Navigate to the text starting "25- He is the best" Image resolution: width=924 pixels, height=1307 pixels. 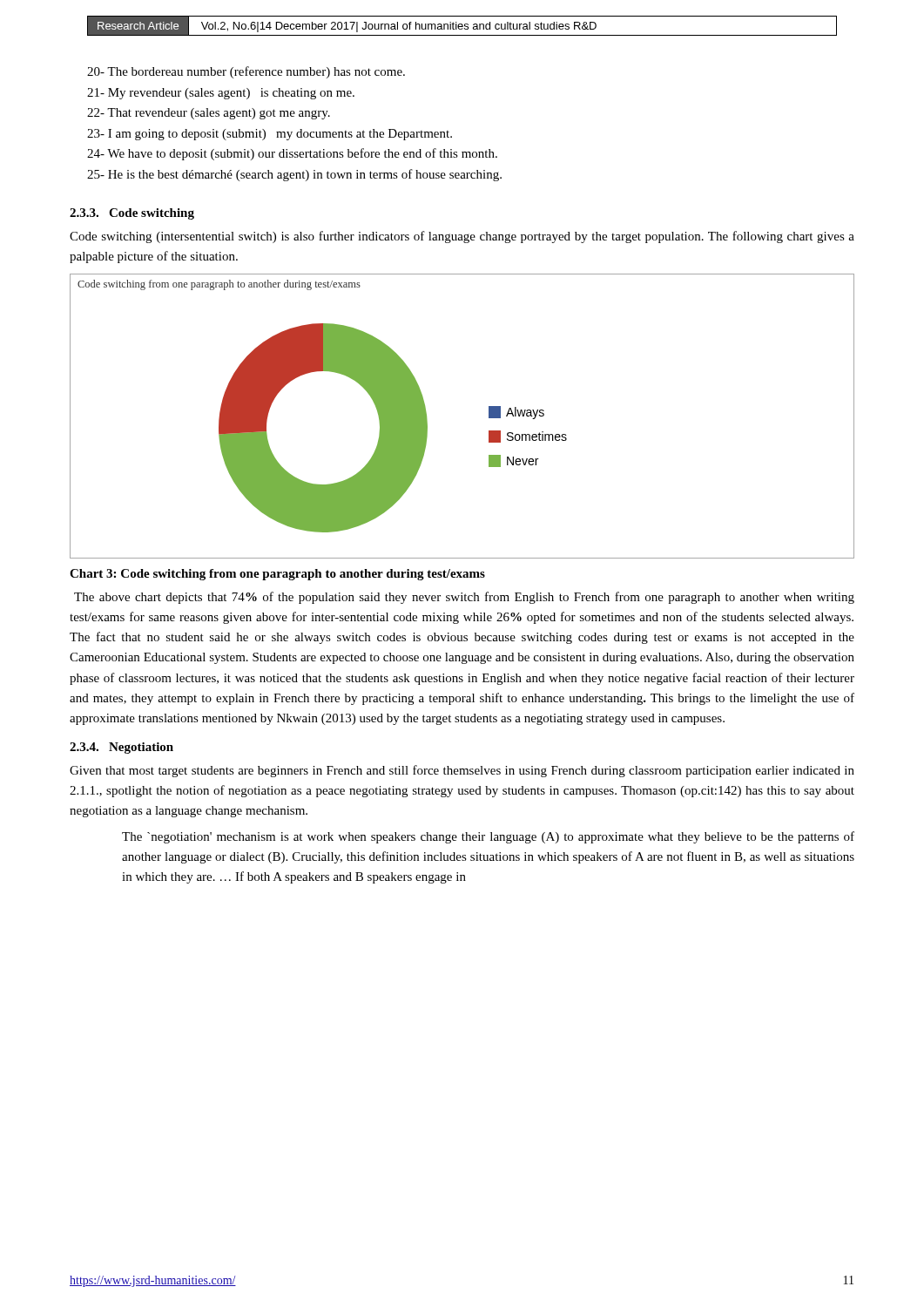click(295, 174)
